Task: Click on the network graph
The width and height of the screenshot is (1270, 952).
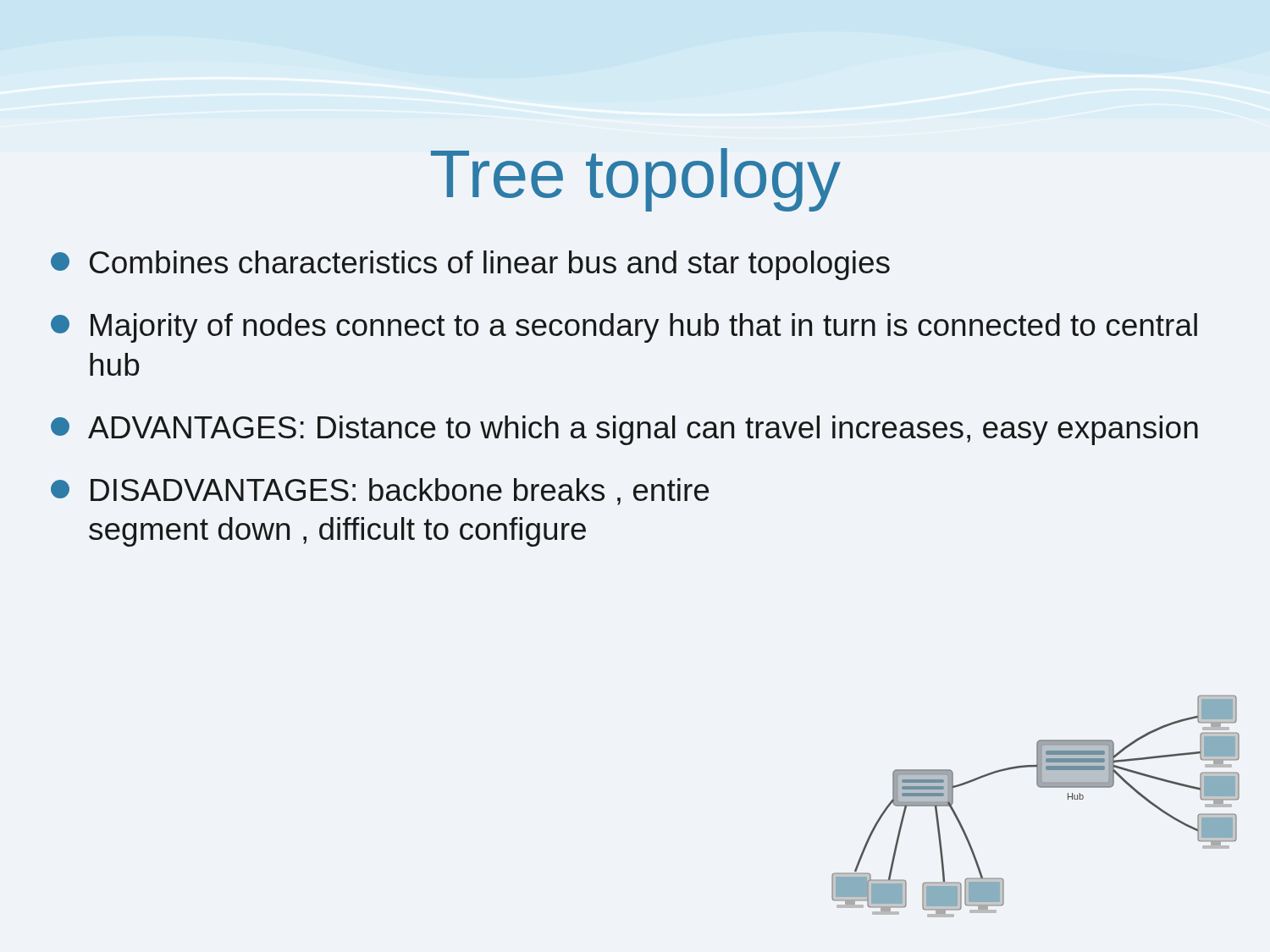Action: point(1029,800)
